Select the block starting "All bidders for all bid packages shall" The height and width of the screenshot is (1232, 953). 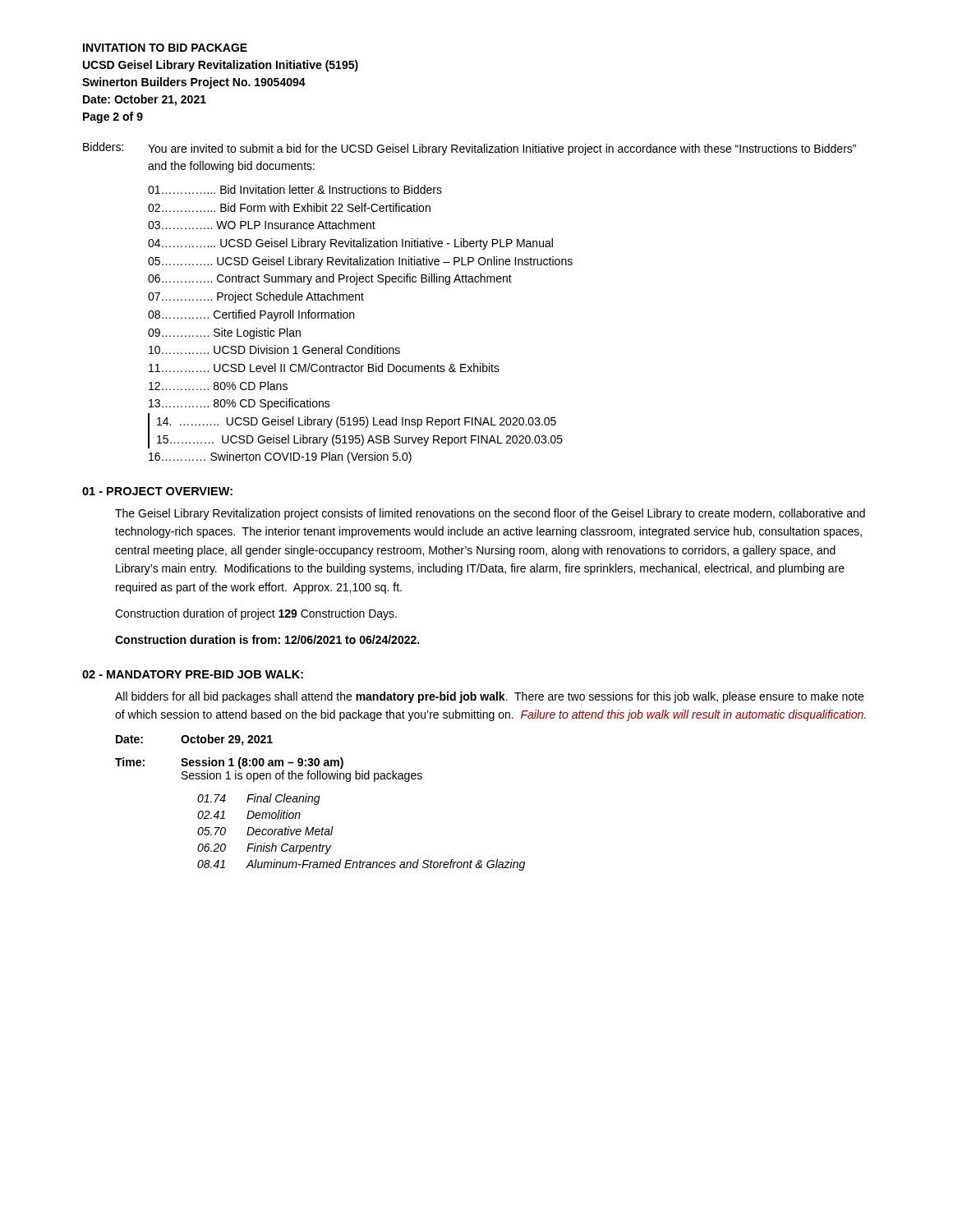click(x=493, y=706)
